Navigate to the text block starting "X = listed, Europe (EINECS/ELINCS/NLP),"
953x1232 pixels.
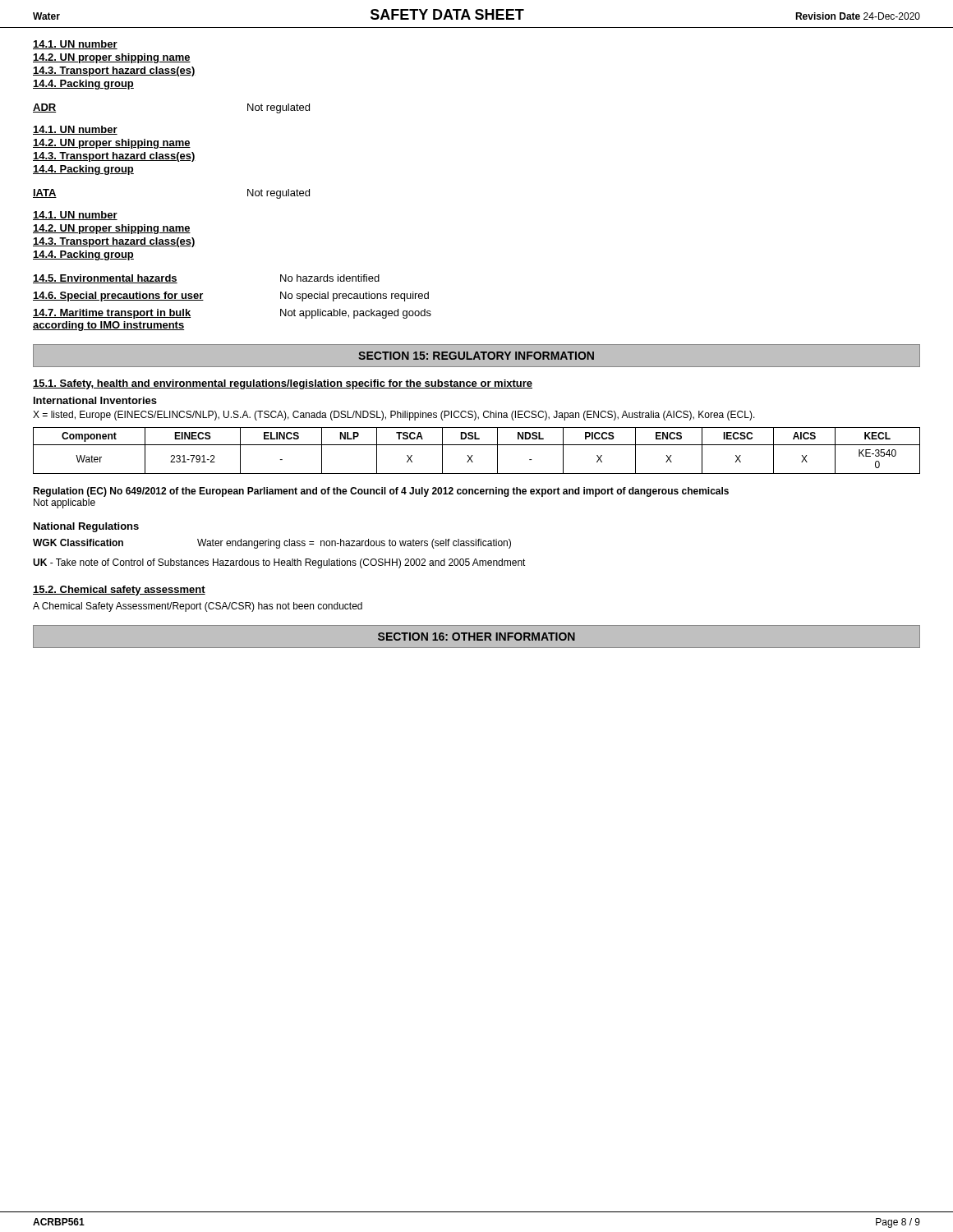pyautogui.click(x=394, y=415)
